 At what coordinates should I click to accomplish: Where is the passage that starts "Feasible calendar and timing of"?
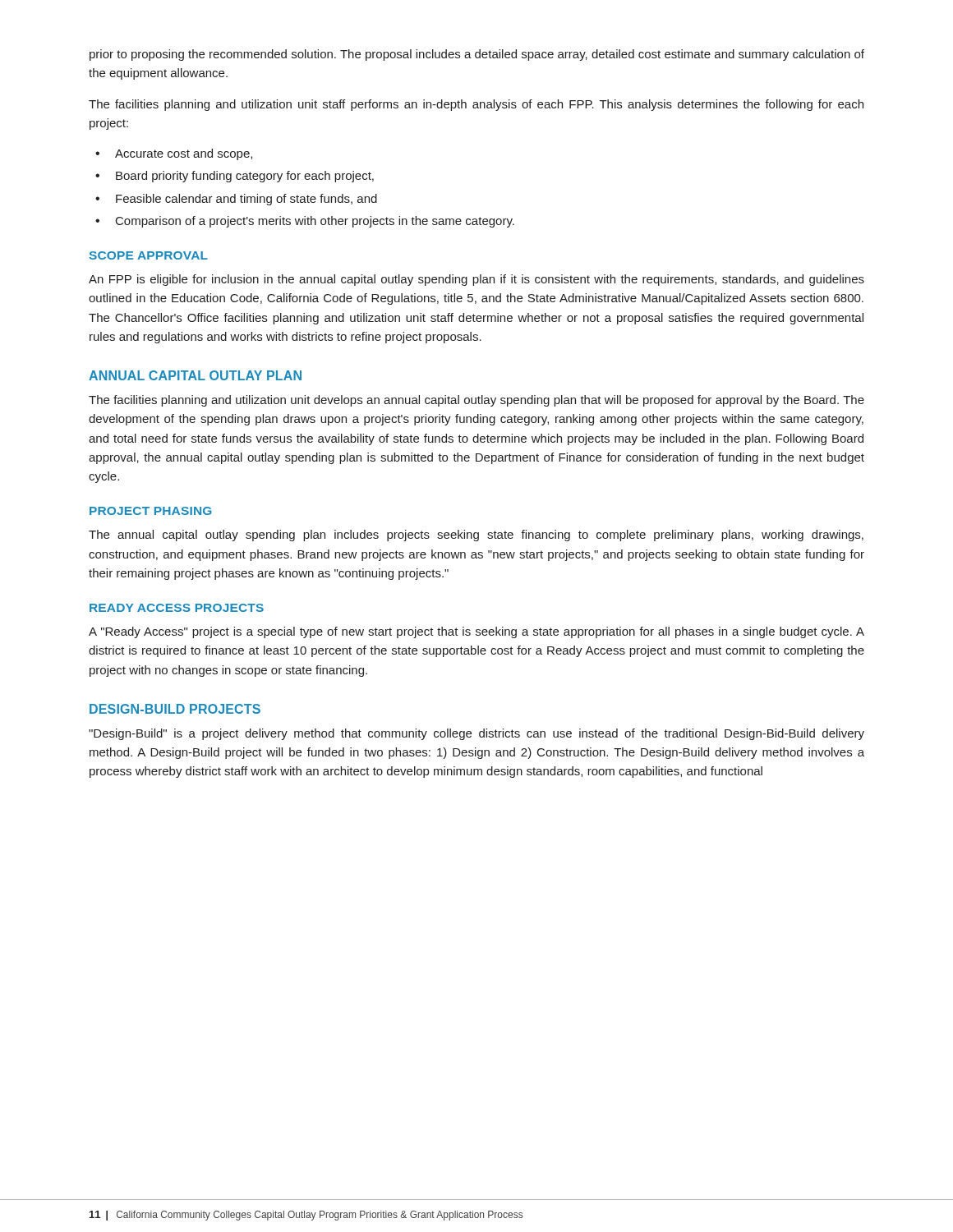[236, 200]
